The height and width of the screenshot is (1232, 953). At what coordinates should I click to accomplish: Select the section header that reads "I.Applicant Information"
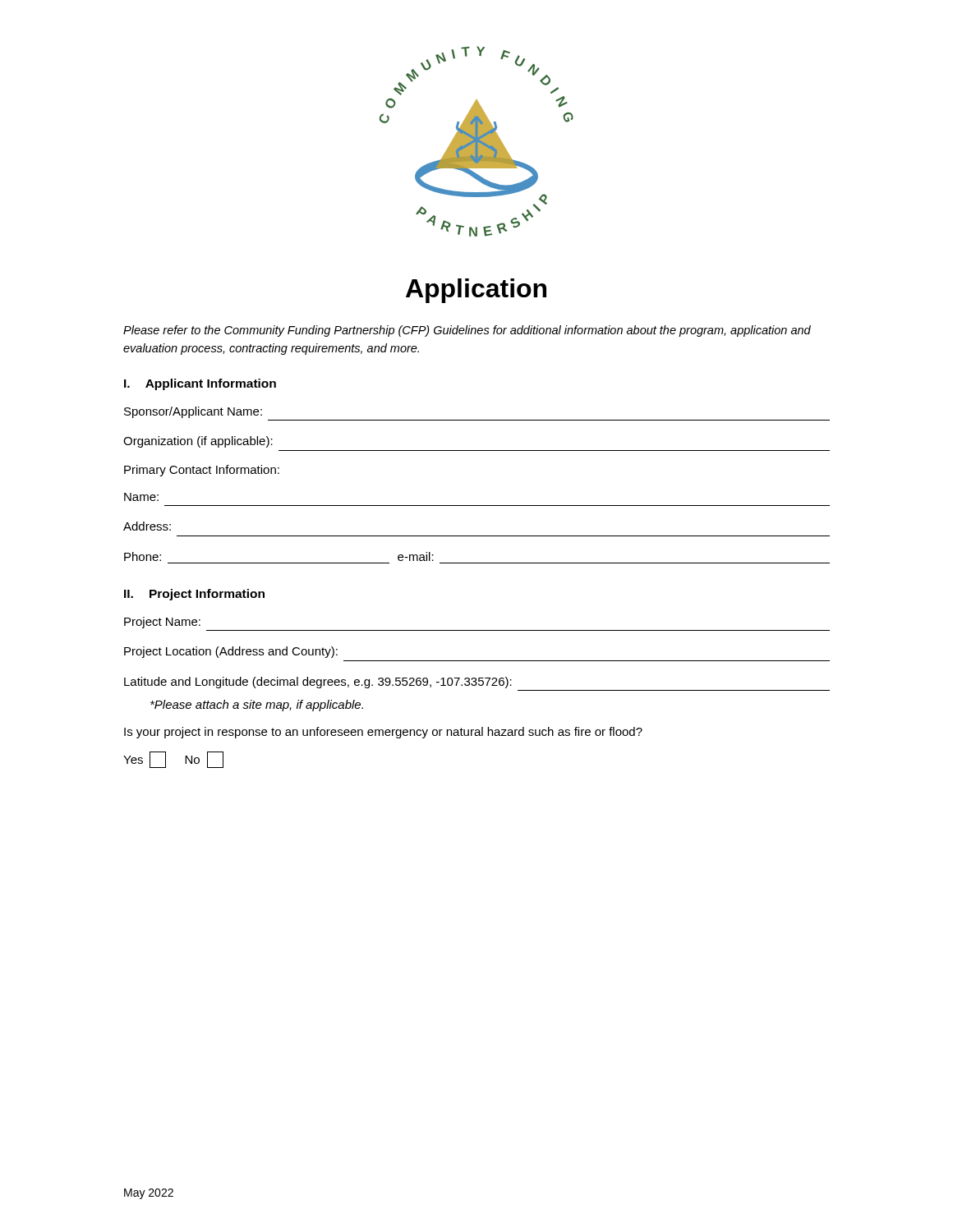point(200,383)
